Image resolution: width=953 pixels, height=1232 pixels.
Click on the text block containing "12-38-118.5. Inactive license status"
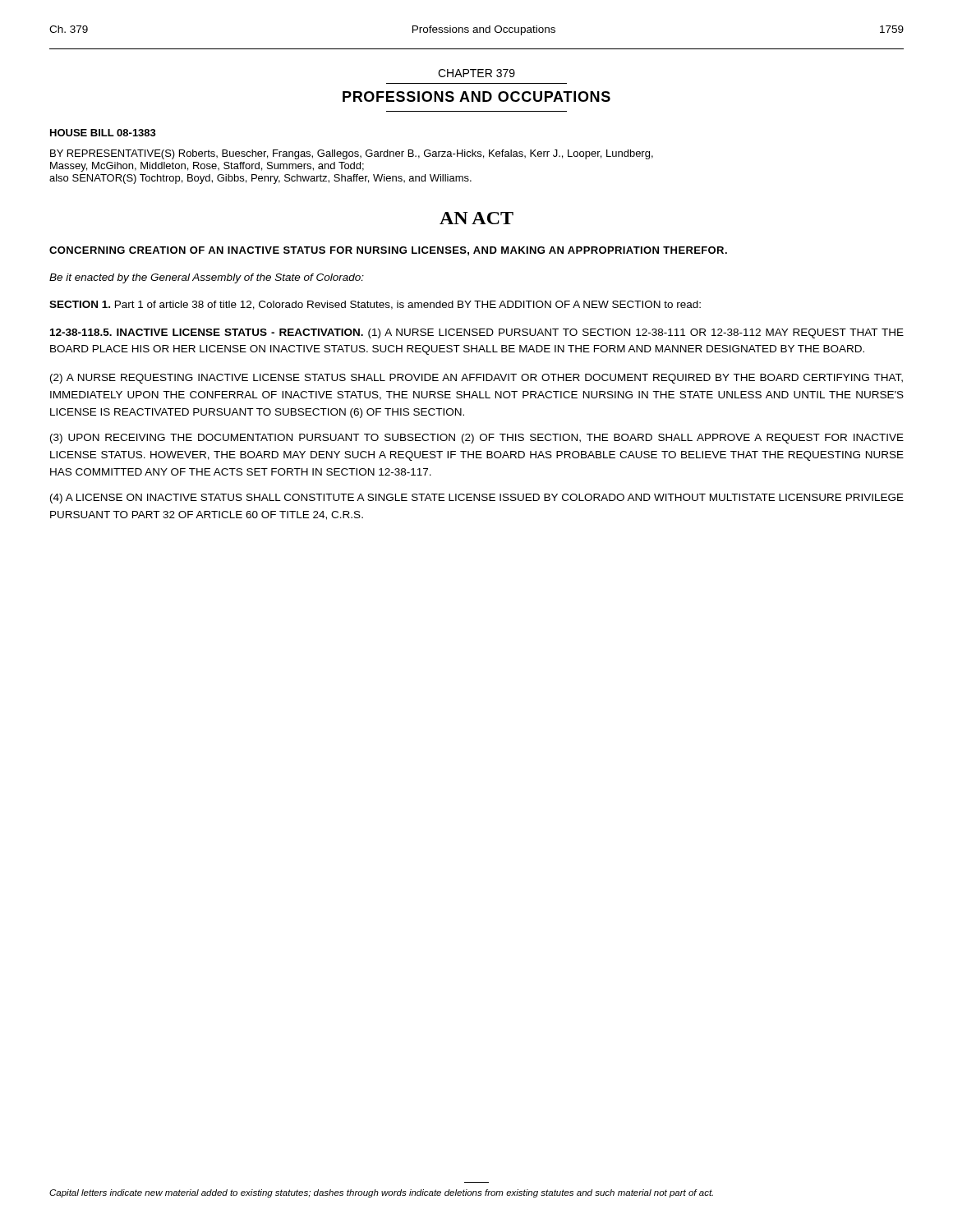coord(476,340)
